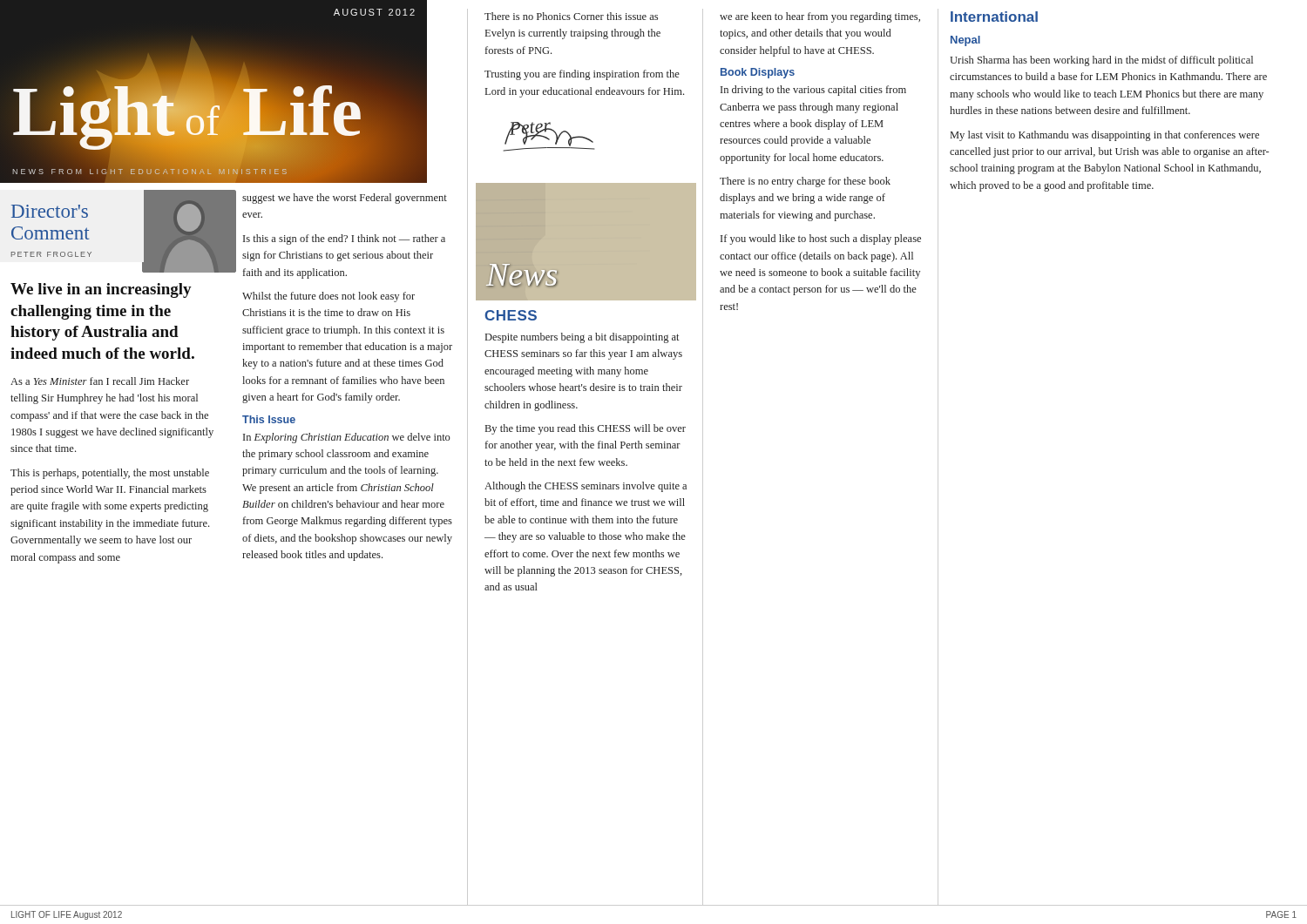Where is the passage that starts "we are keen to hear"?
Image resolution: width=1307 pixels, height=924 pixels.
(x=821, y=162)
